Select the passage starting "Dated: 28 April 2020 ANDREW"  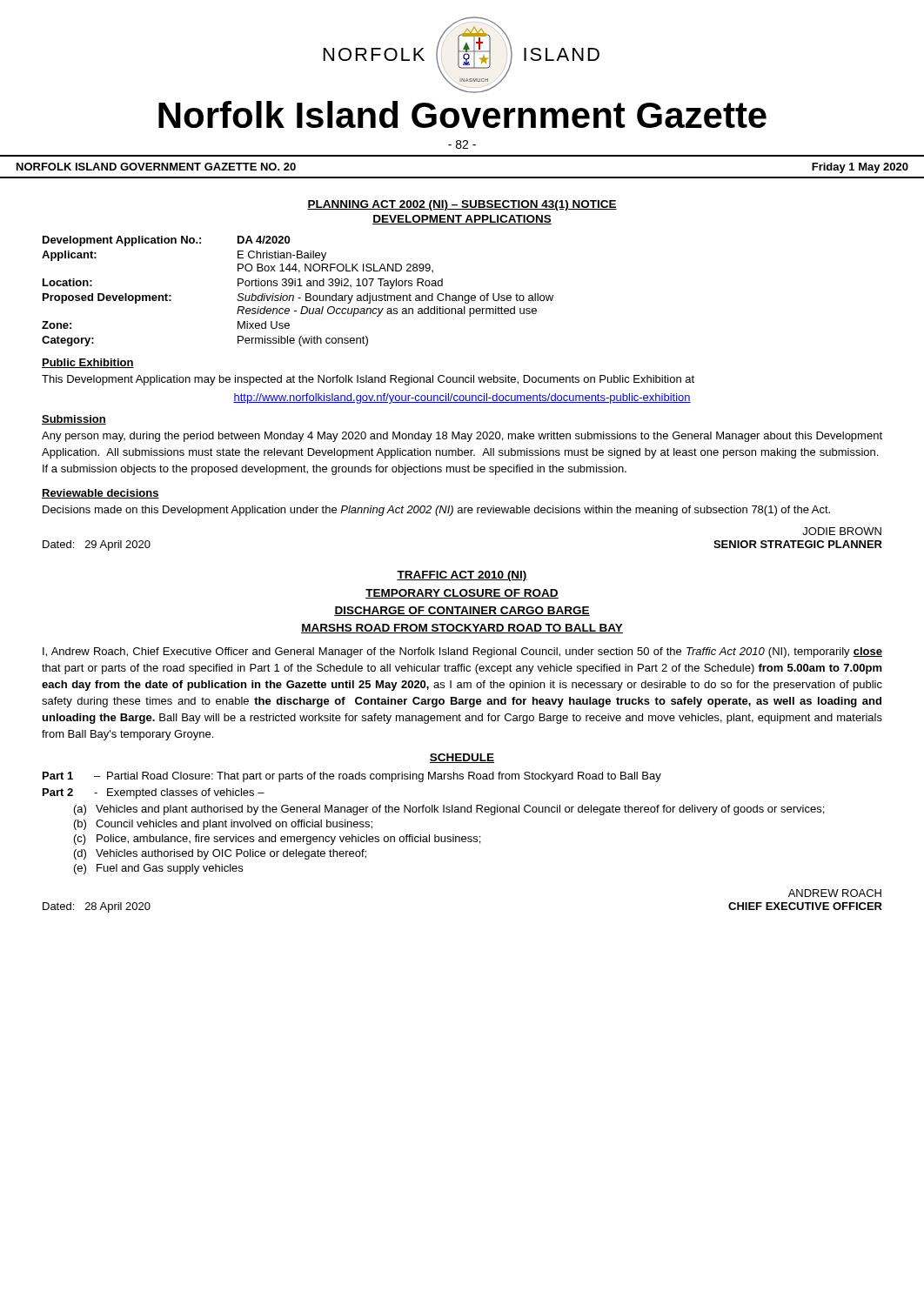pyautogui.click(x=835, y=893)
